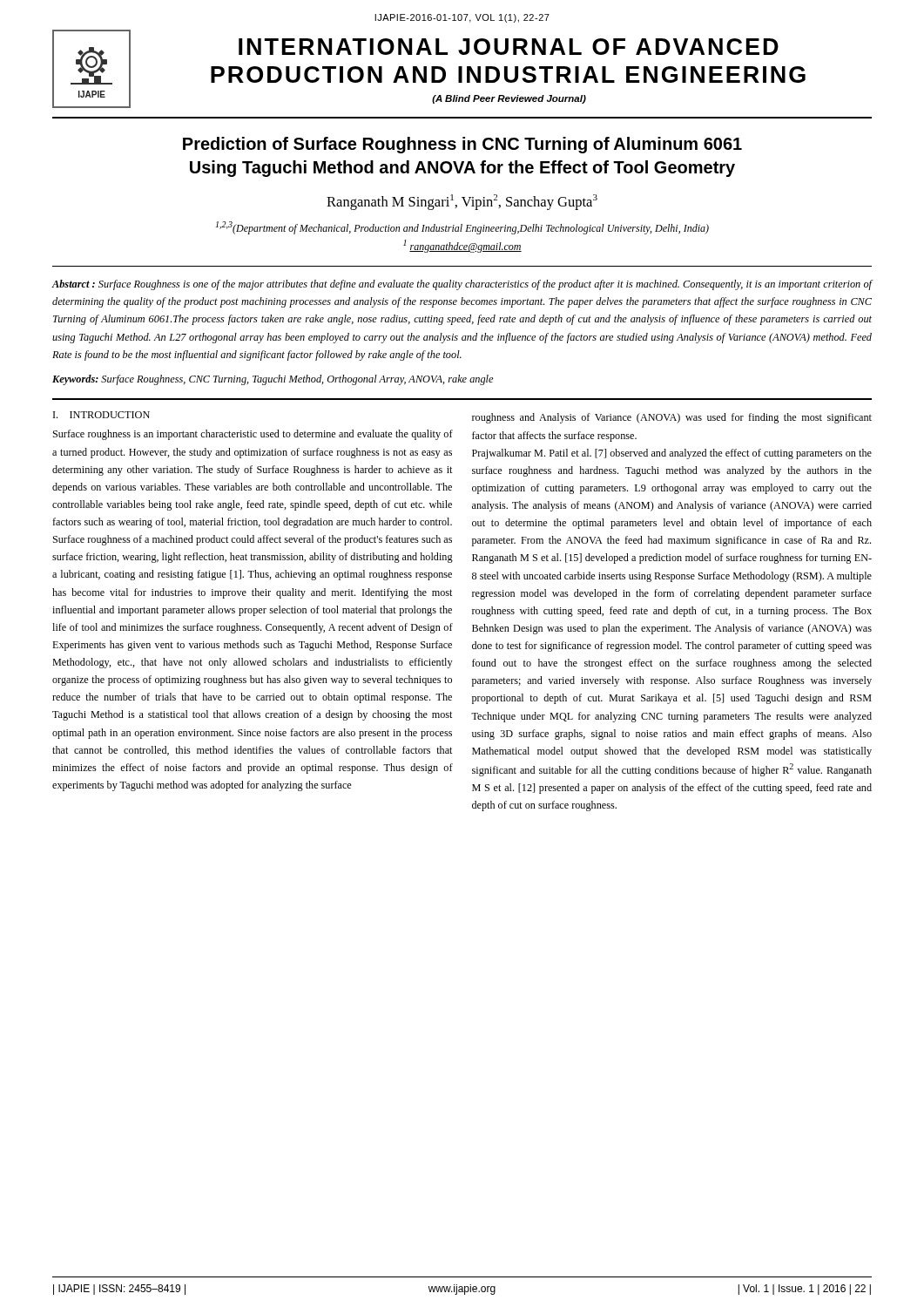The image size is (924, 1307).
Task: Find the text block that reads "roughness and Analysis of"
Action: tap(672, 611)
